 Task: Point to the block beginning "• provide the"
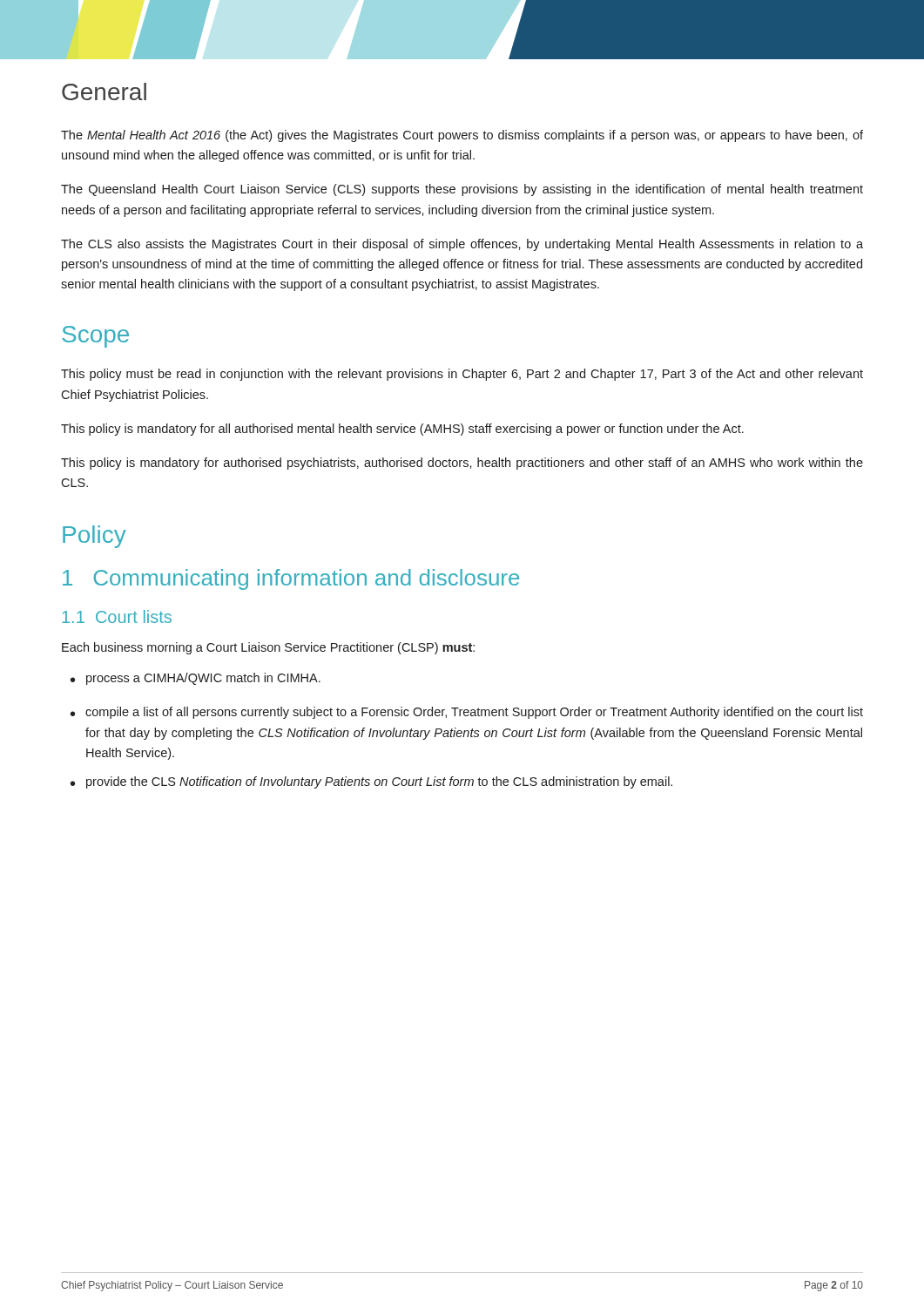click(466, 785)
